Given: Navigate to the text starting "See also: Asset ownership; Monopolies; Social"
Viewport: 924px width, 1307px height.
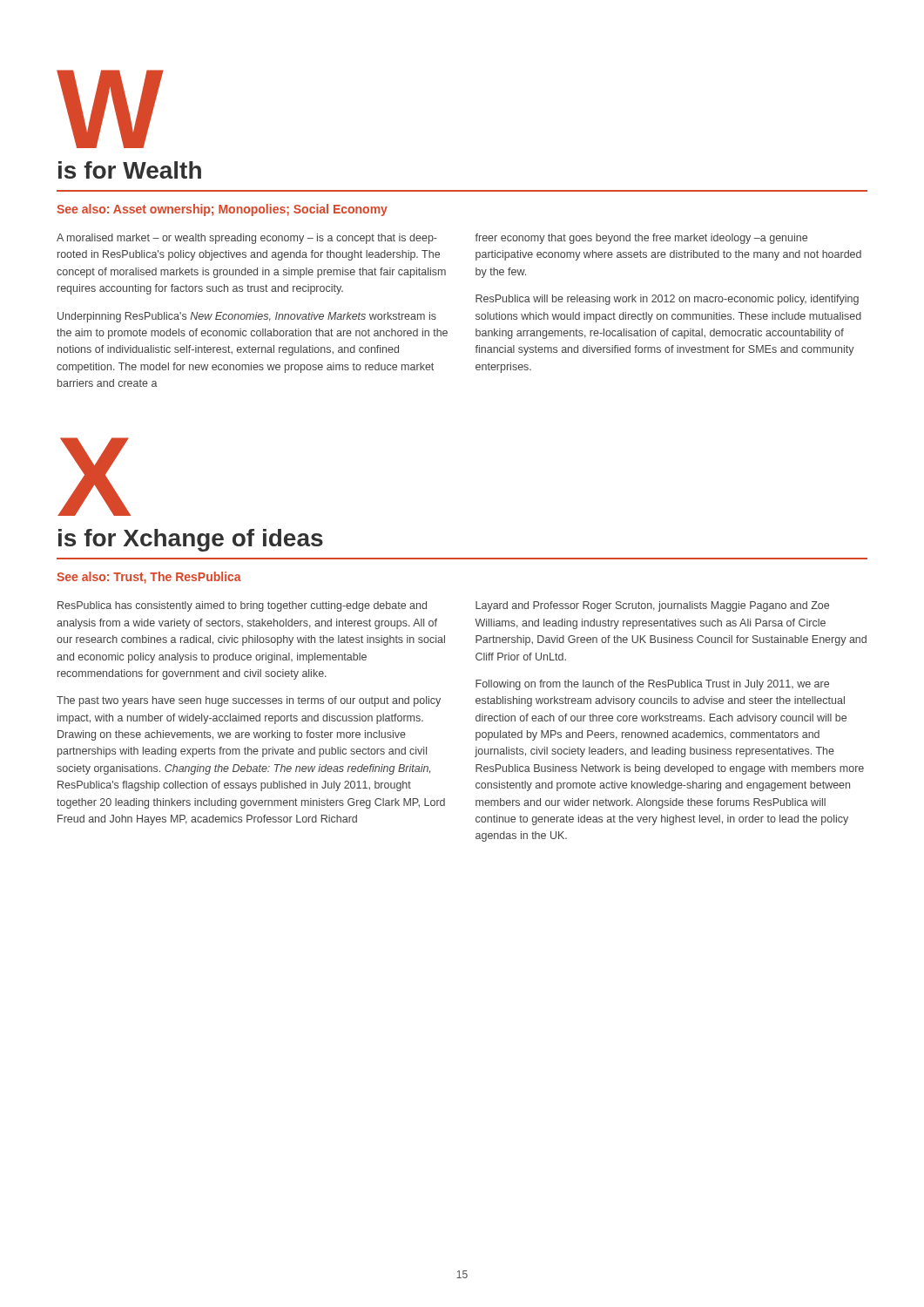Looking at the screenshot, I should pyautogui.click(x=222, y=210).
